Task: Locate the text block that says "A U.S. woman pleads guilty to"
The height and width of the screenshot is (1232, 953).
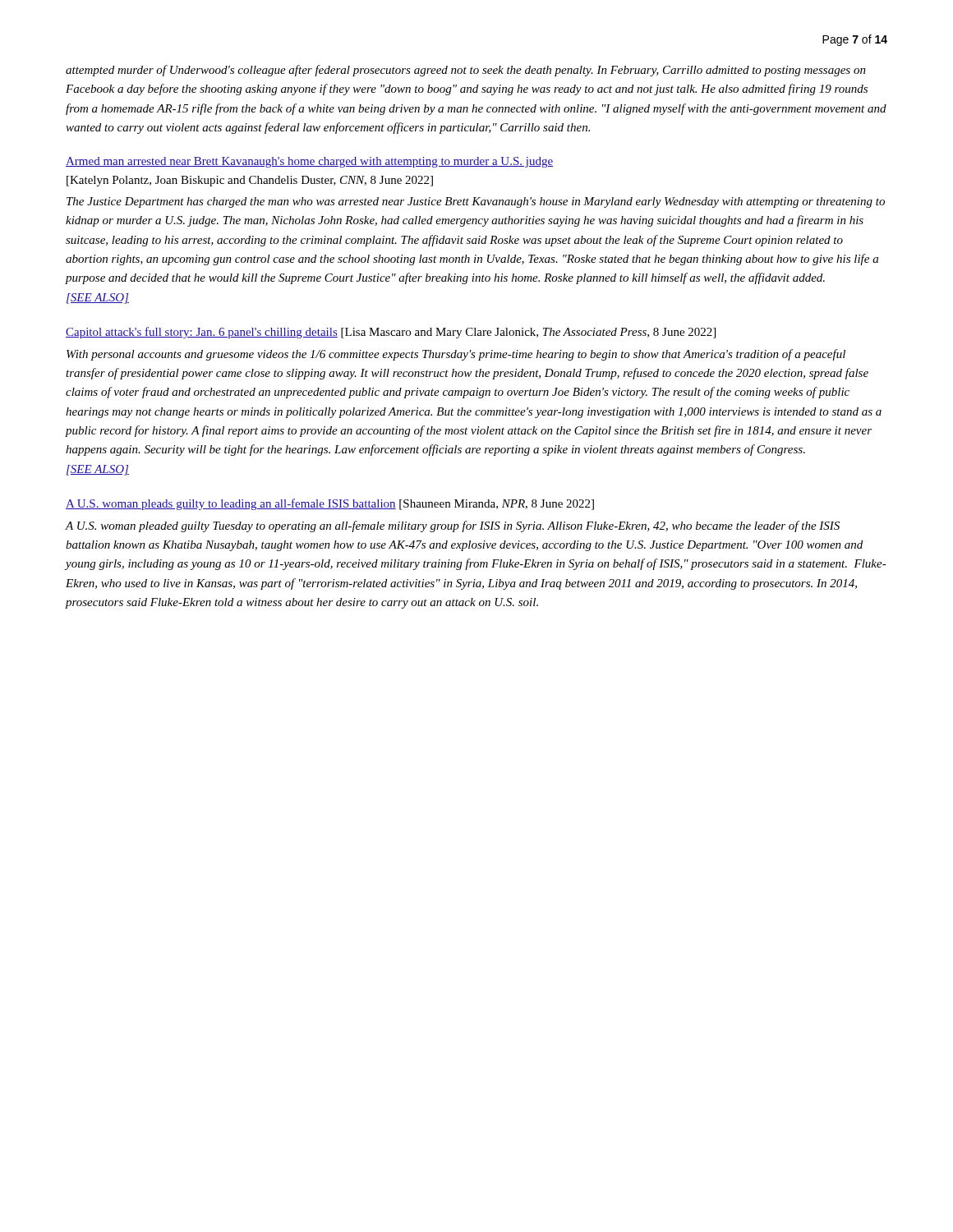Action: [x=476, y=553]
